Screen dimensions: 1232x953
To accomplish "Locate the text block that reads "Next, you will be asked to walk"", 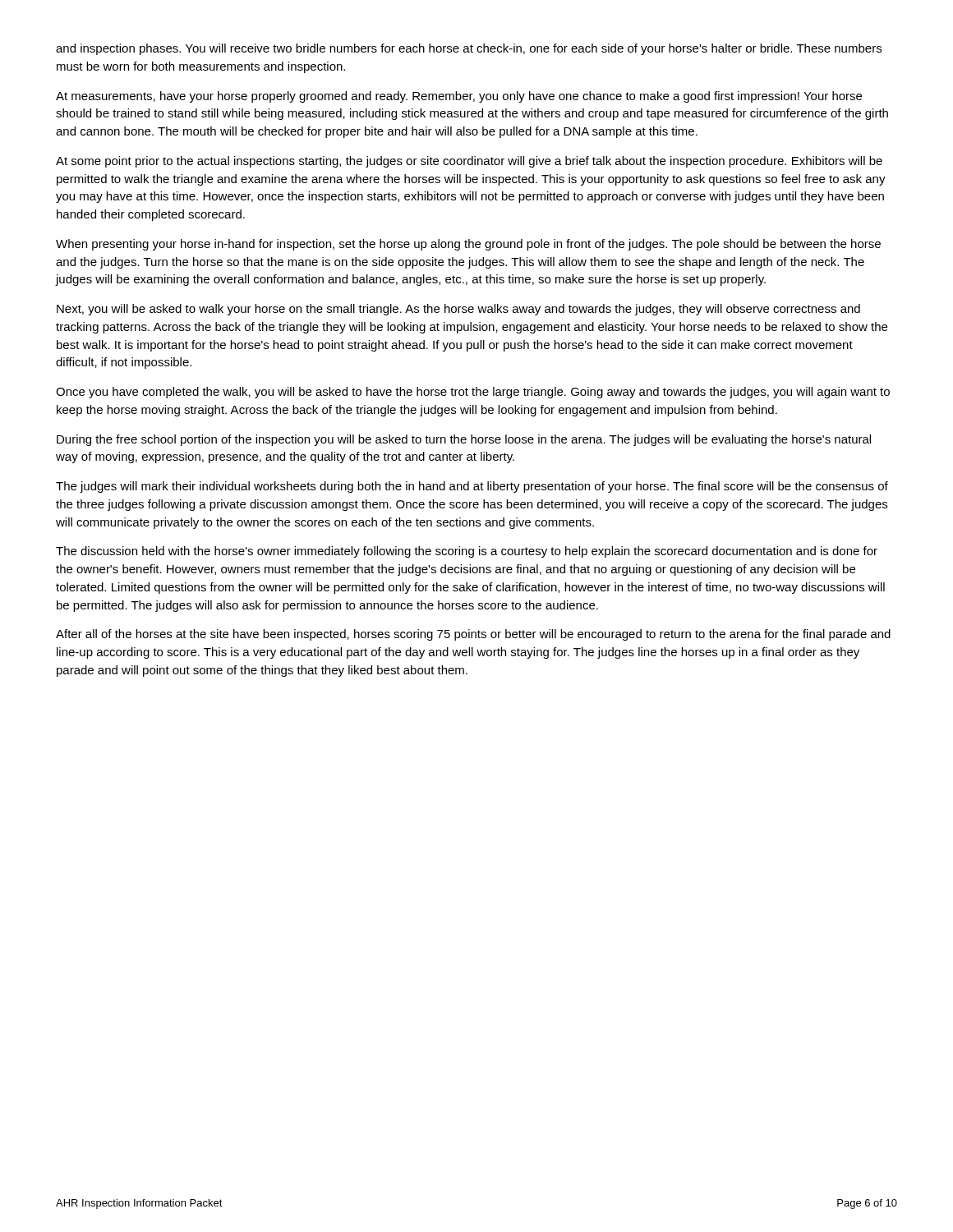I will tap(472, 335).
